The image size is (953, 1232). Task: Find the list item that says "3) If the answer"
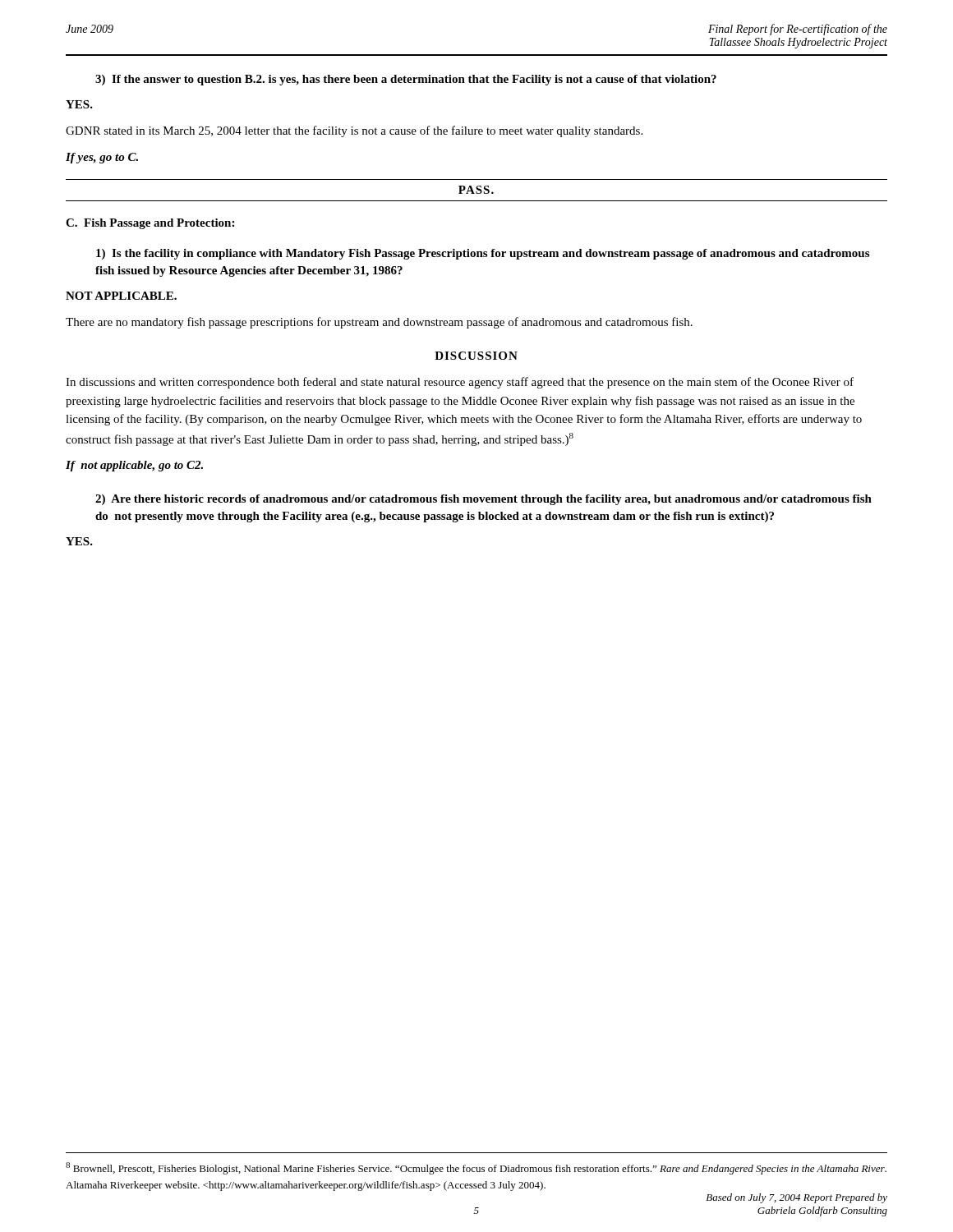pyautogui.click(x=406, y=79)
